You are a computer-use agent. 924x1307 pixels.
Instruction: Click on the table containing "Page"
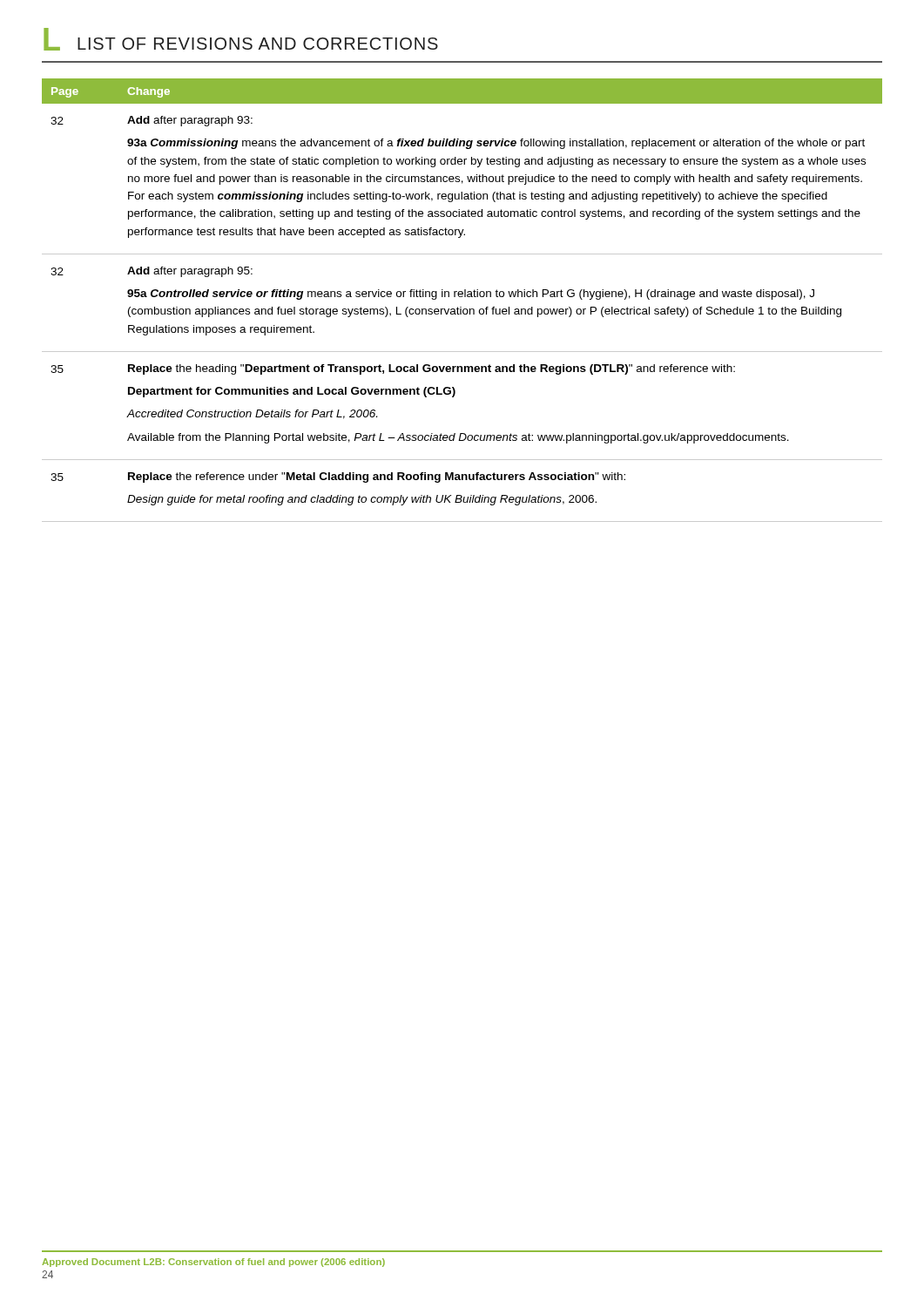click(x=462, y=300)
